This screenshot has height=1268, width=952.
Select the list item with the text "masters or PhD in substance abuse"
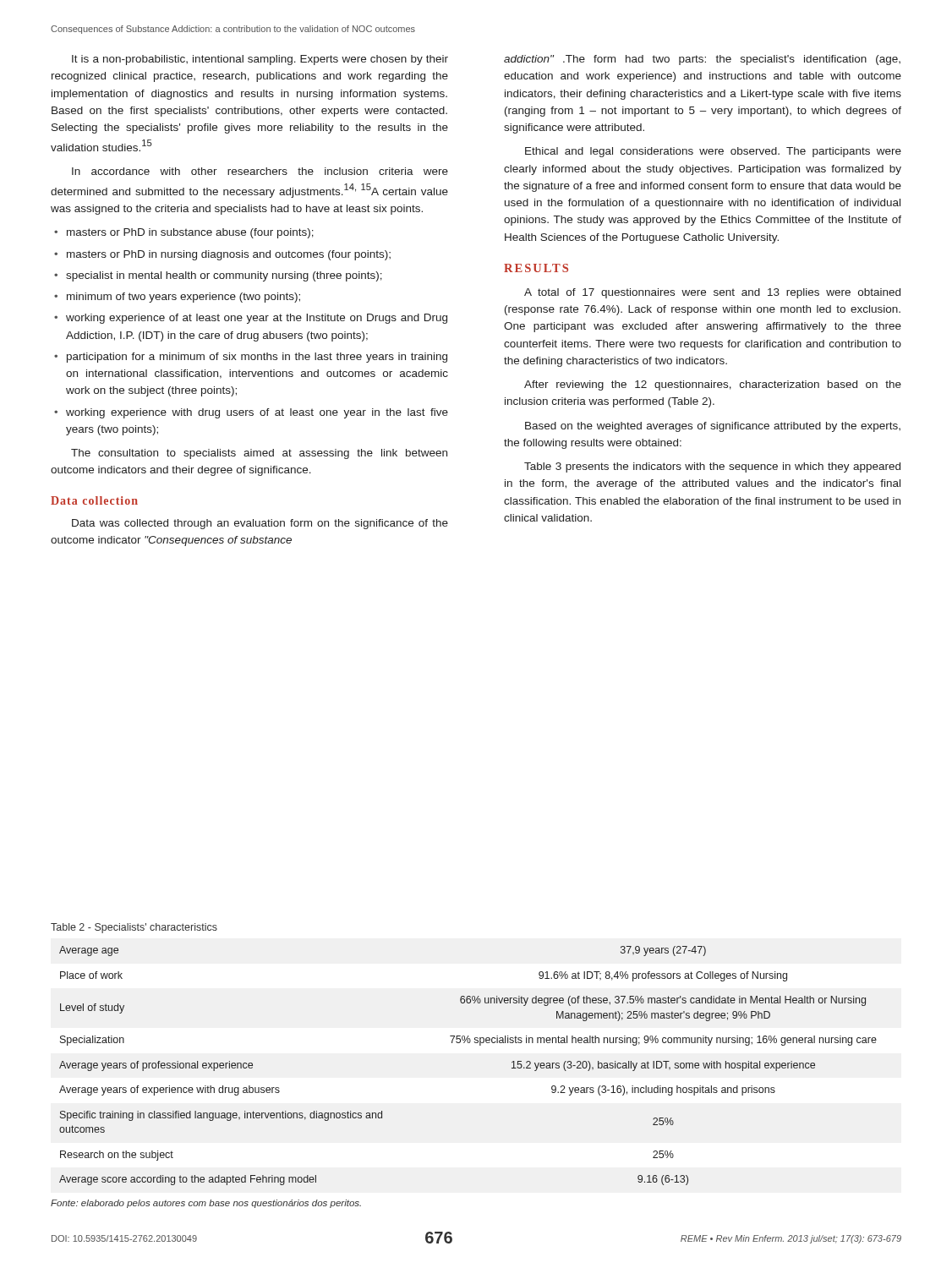(x=190, y=232)
